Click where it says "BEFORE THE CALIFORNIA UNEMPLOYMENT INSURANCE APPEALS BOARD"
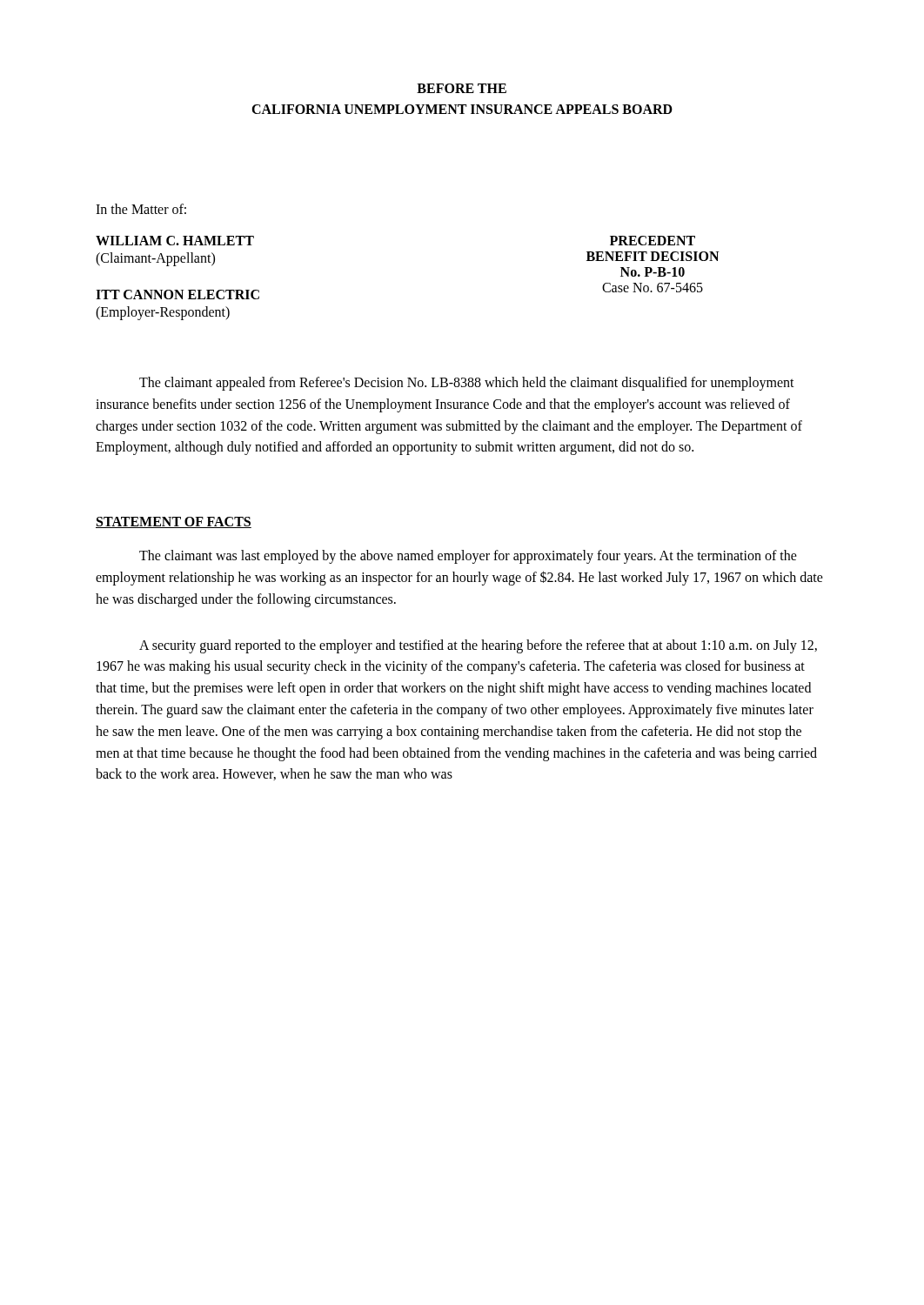Viewport: 924px width, 1305px height. point(462,99)
